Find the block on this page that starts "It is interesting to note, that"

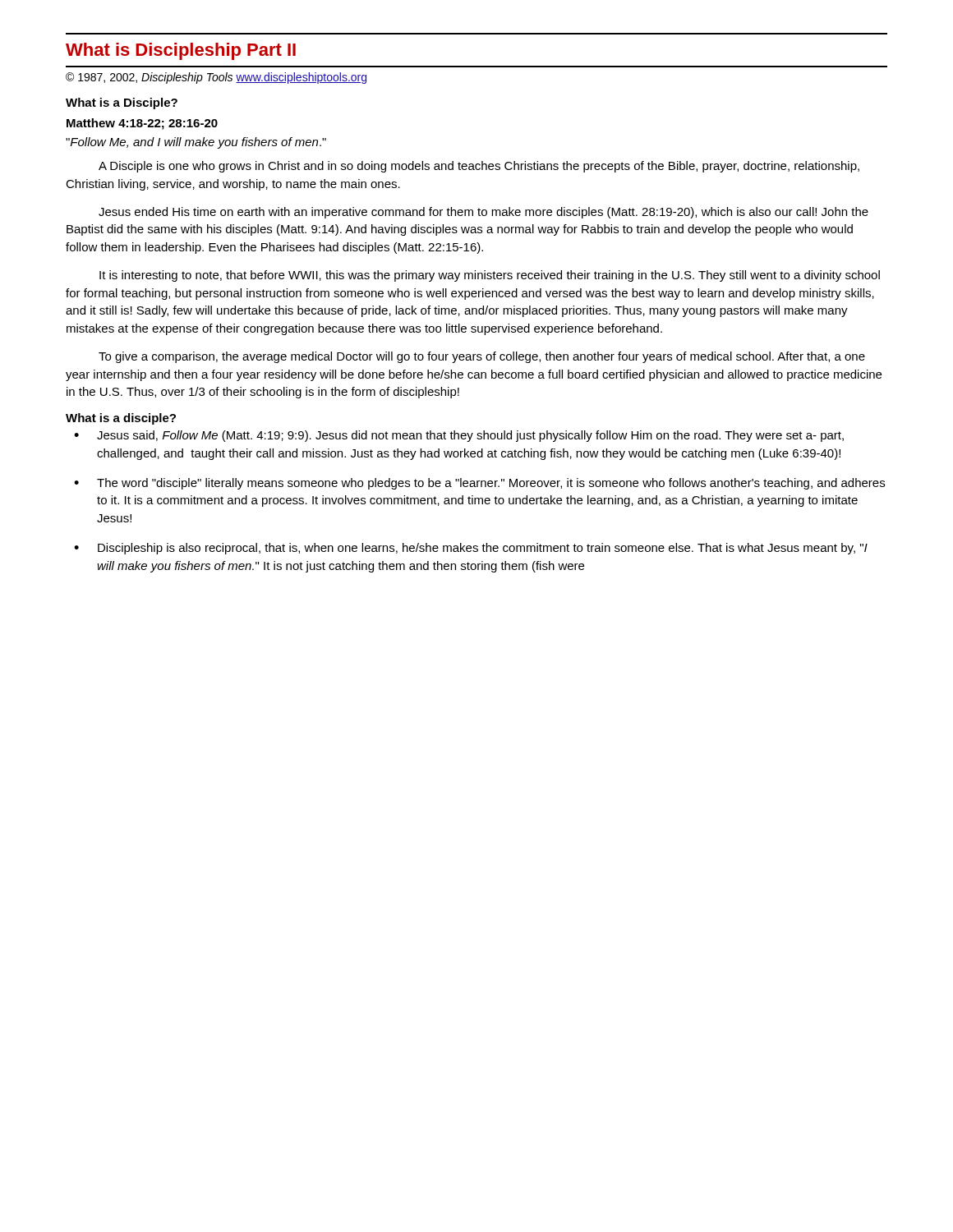[473, 301]
